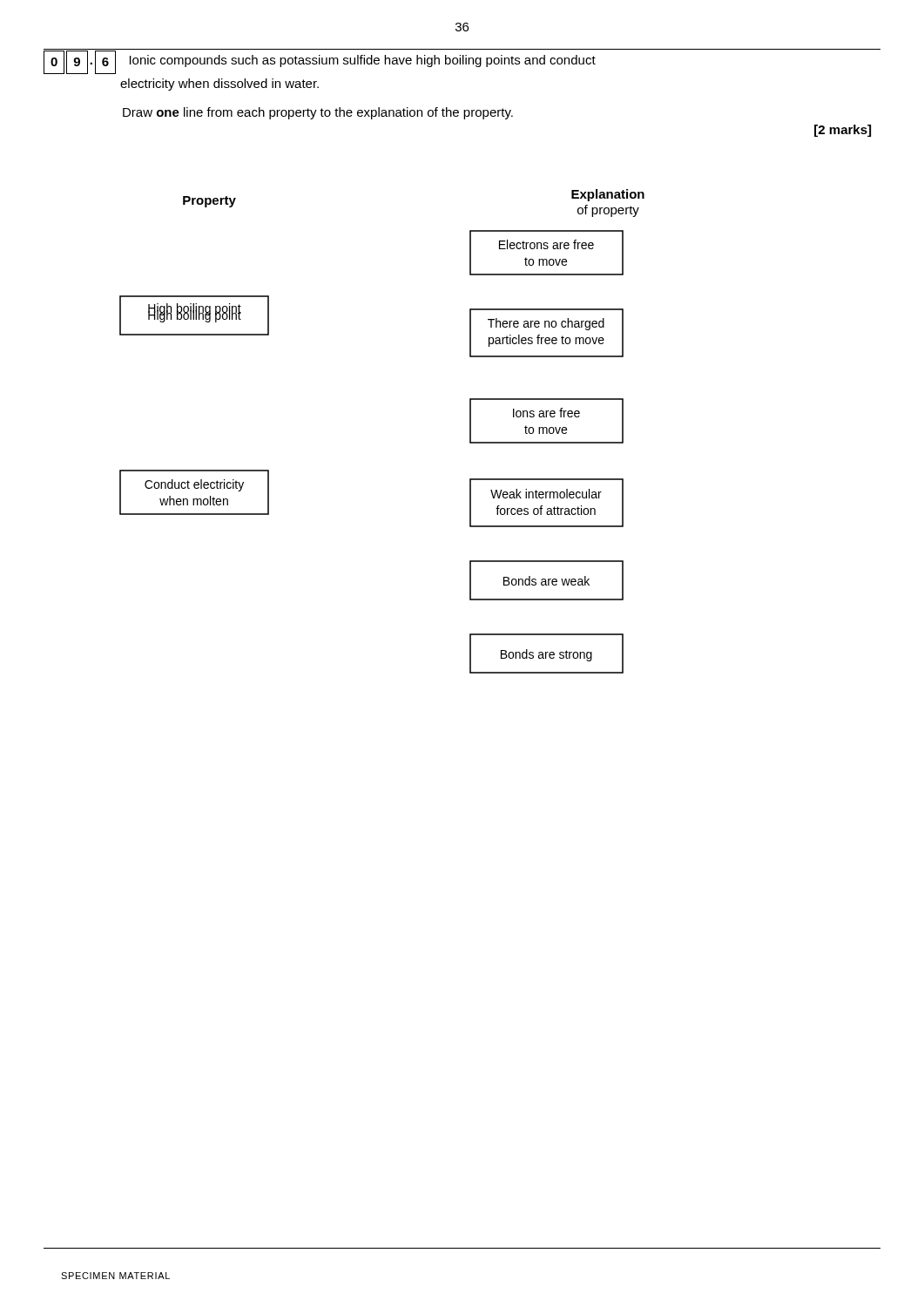Find "[2 marks]" on this page
This screenshot has width=924, height=1307.
coord(843,129)
